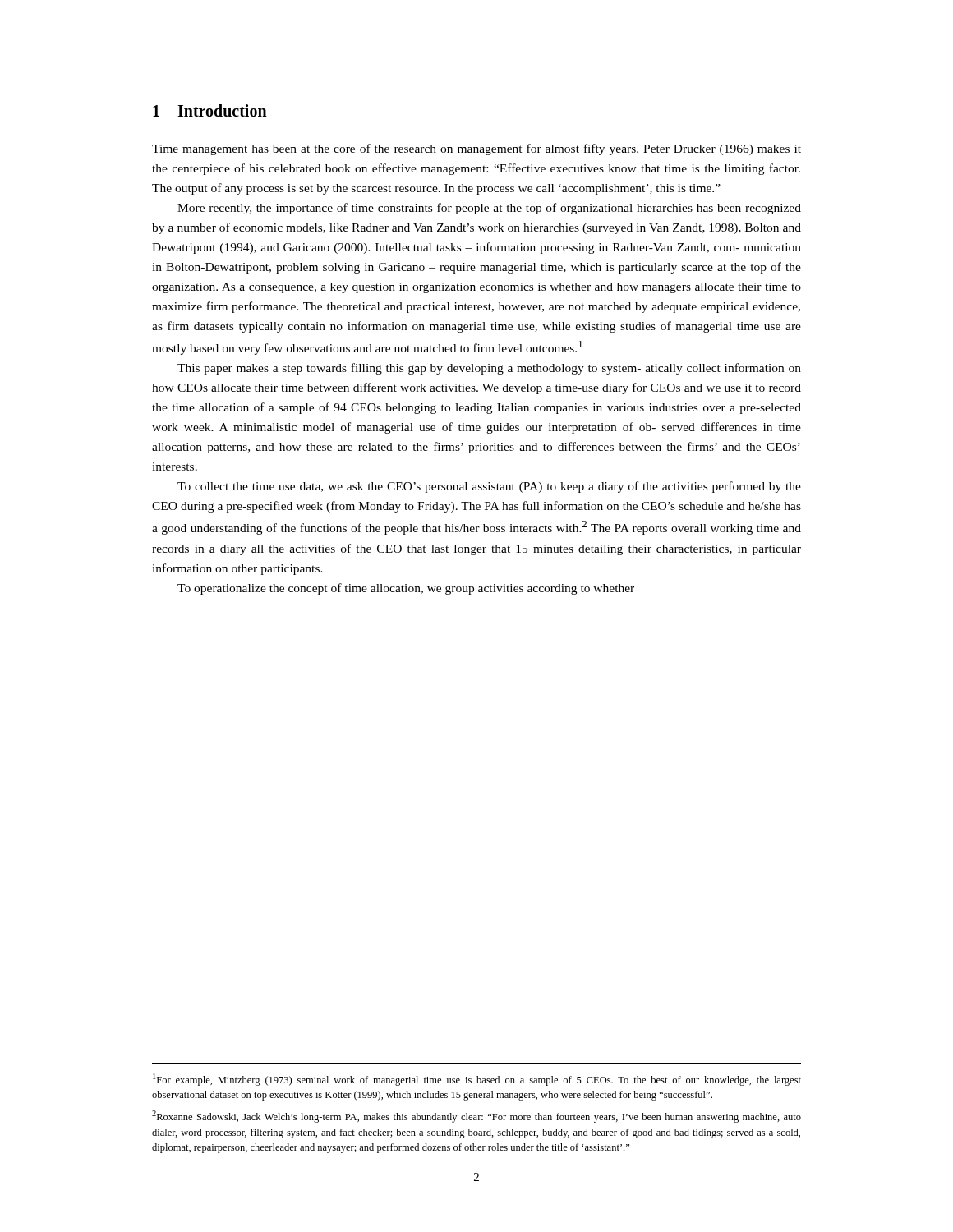Screen dimensions: 1232x953
Task: Navigate to the text starting "More recently, the importance of time"
Action: pos(476,278)
